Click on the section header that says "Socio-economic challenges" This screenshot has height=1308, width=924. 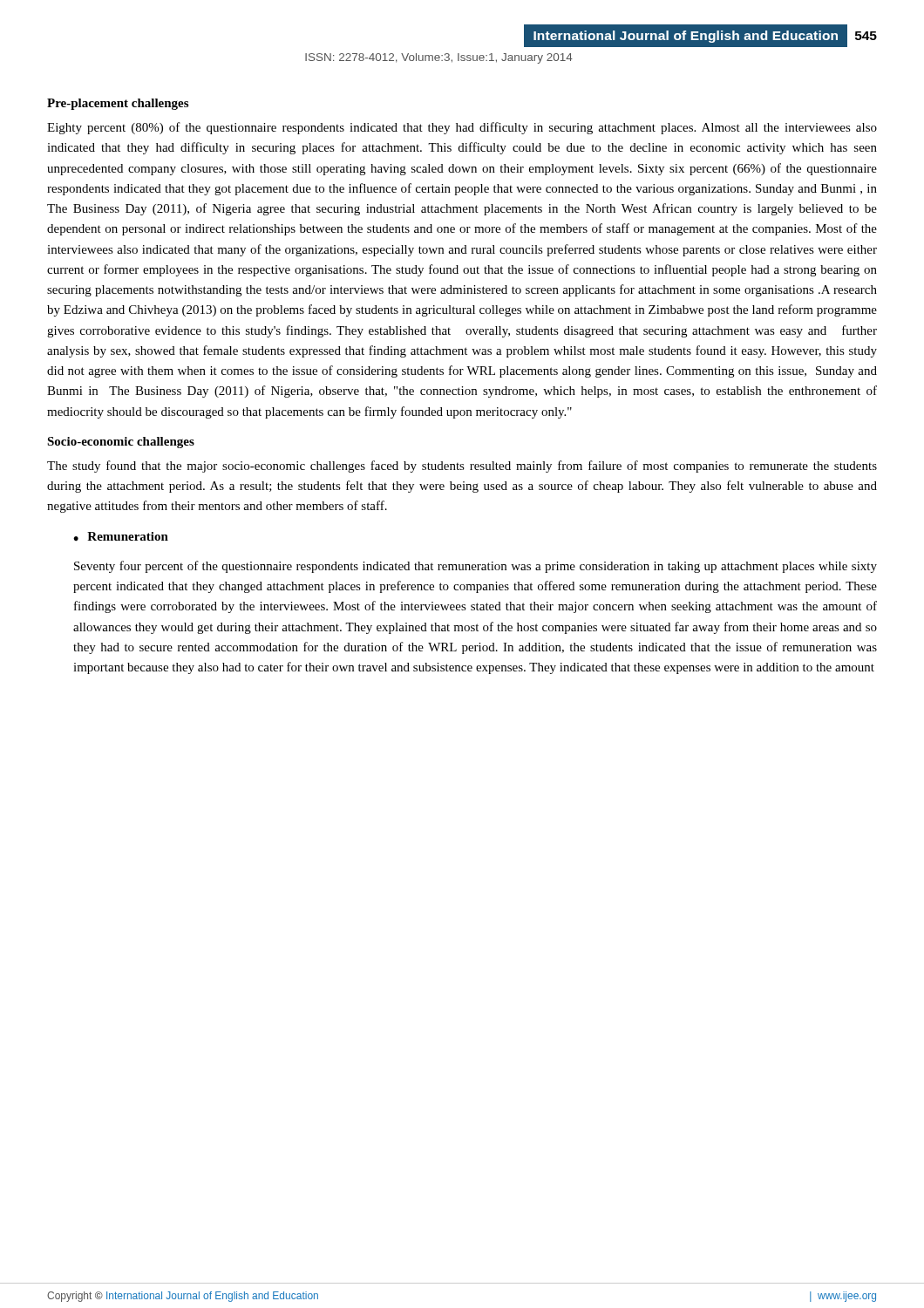click(121, 441)
